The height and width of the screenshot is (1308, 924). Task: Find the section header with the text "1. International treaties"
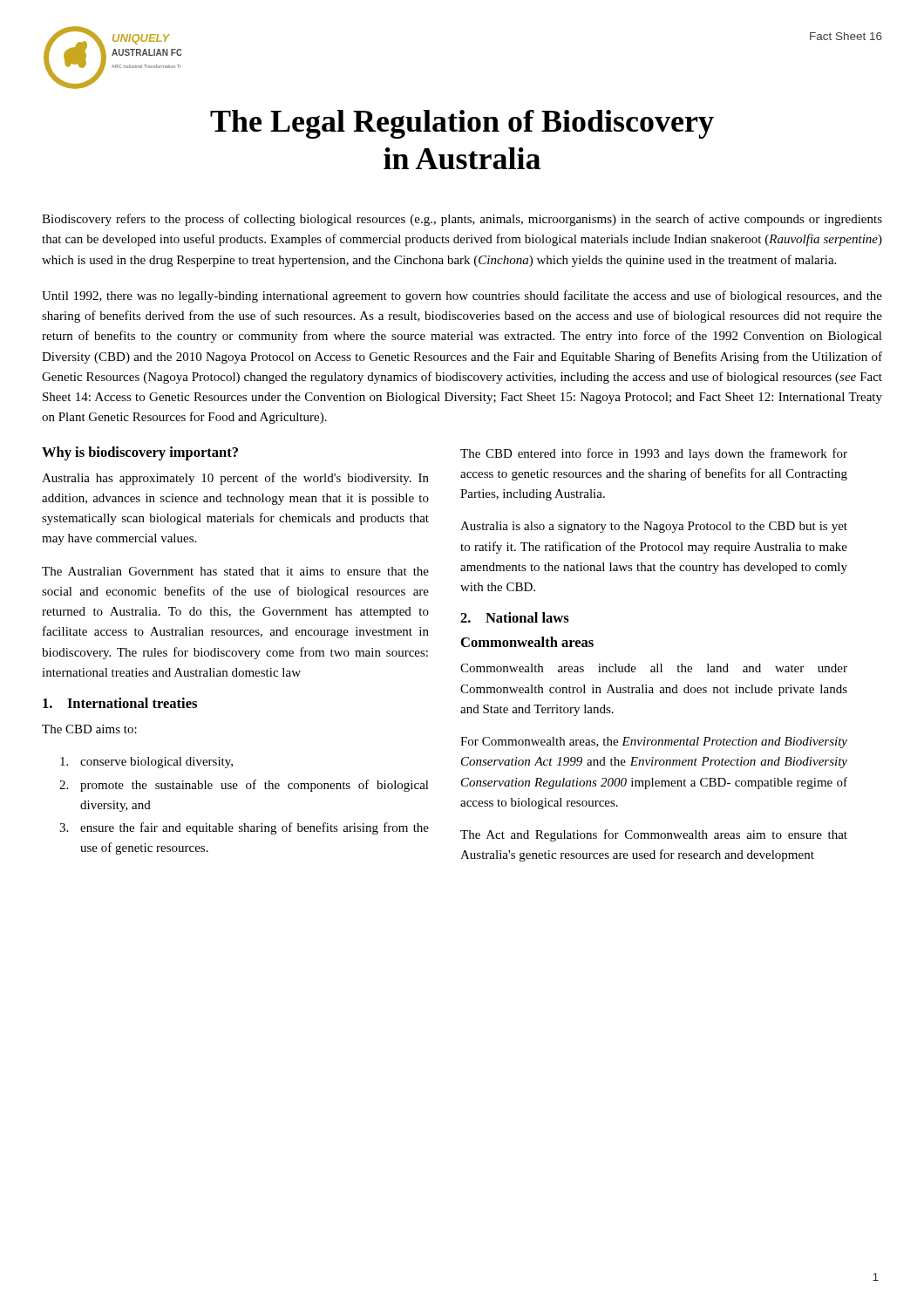pos(120,703)
